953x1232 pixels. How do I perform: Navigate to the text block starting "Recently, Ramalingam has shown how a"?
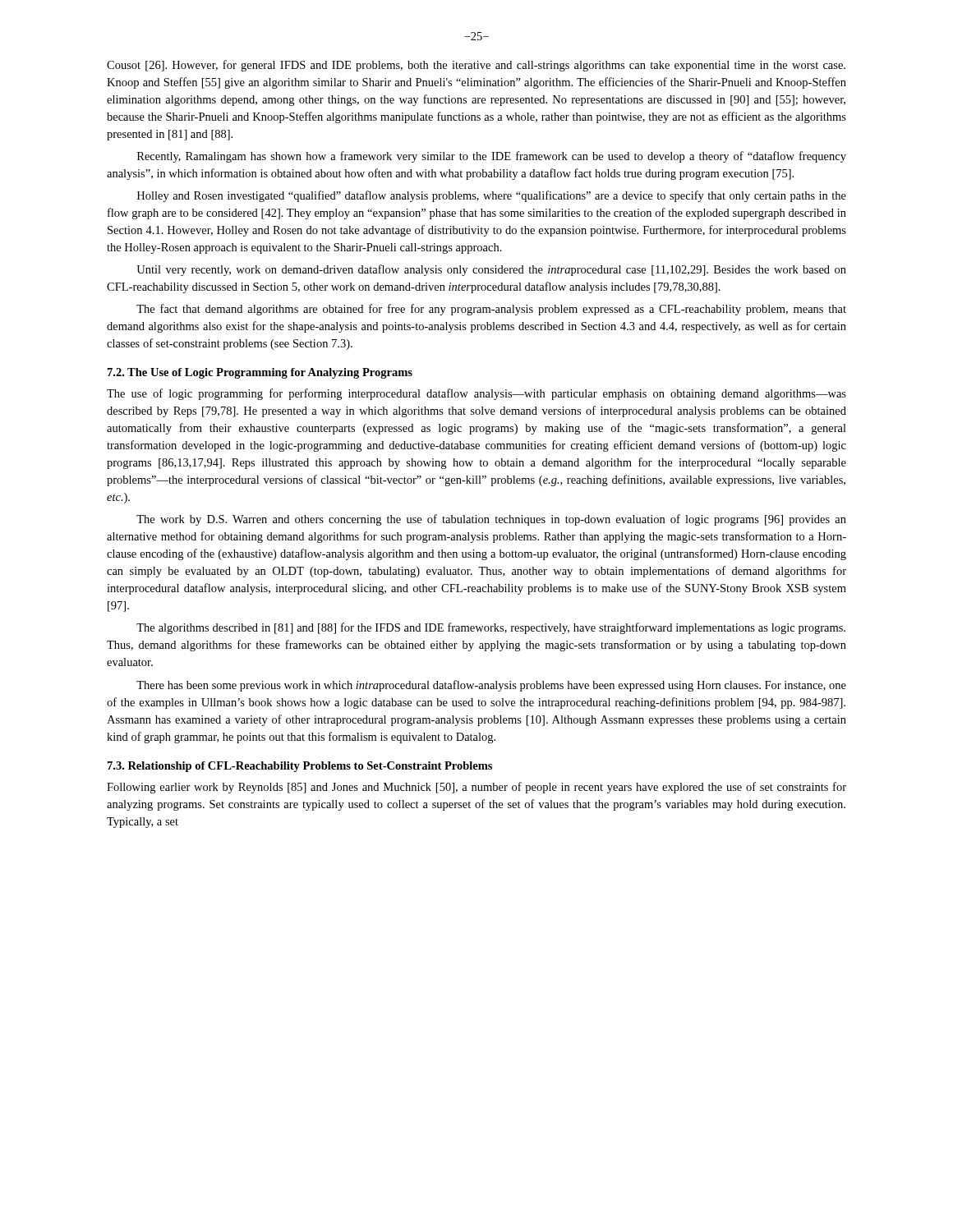pyautogui.click(x=476, y=165)
